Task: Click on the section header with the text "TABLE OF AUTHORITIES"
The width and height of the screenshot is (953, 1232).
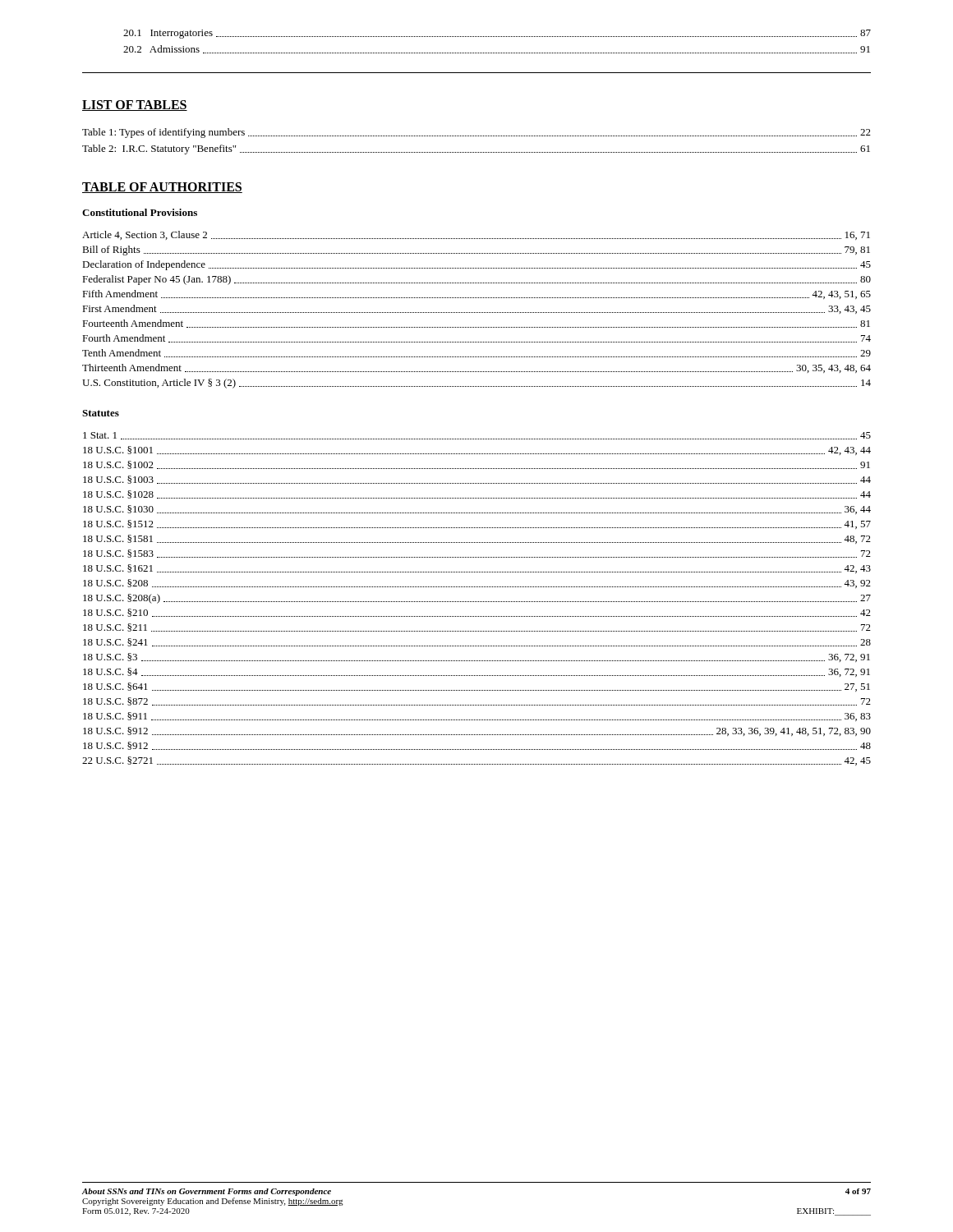Action: [162, 187]
